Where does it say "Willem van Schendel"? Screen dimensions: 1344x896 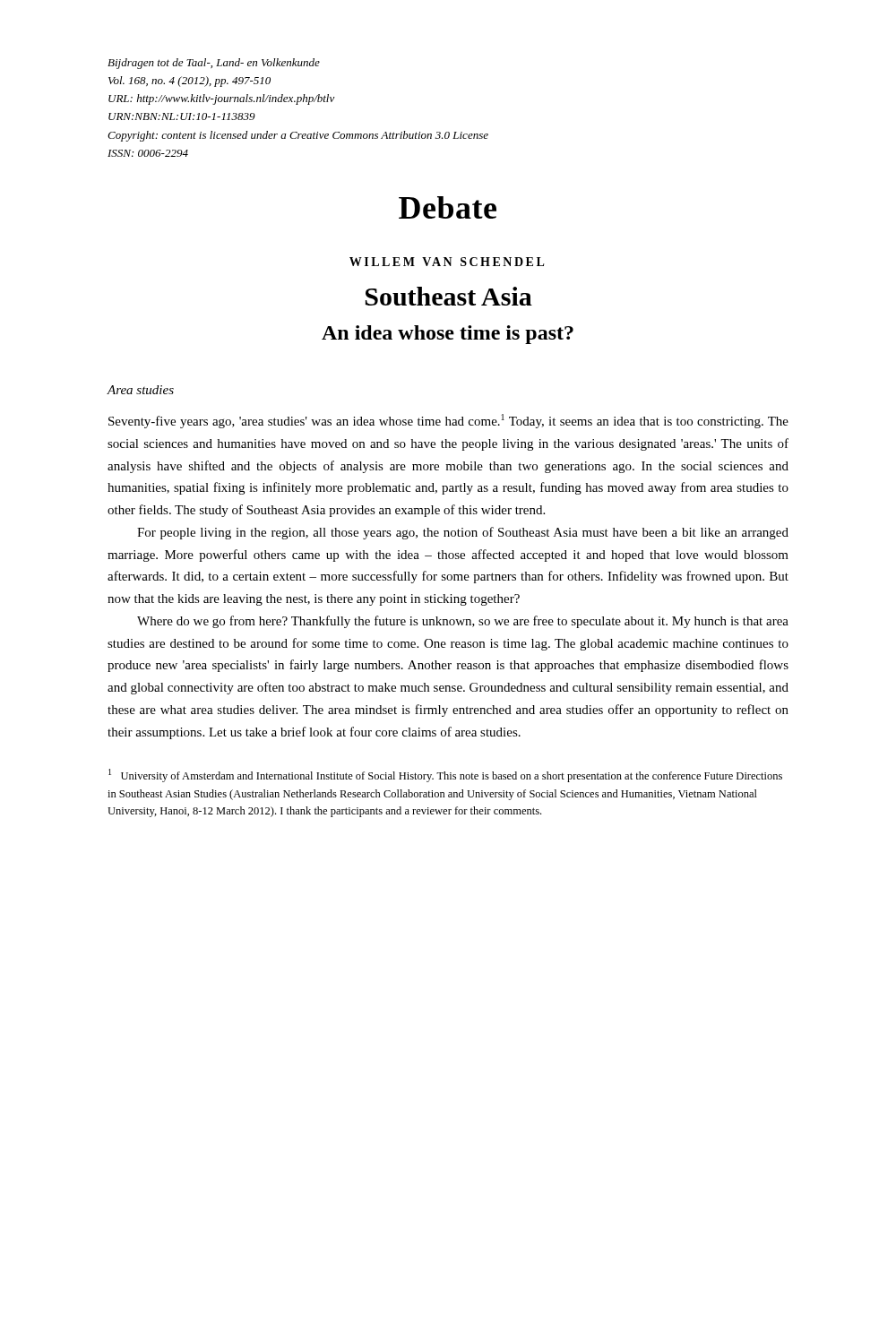coord(448,262)
